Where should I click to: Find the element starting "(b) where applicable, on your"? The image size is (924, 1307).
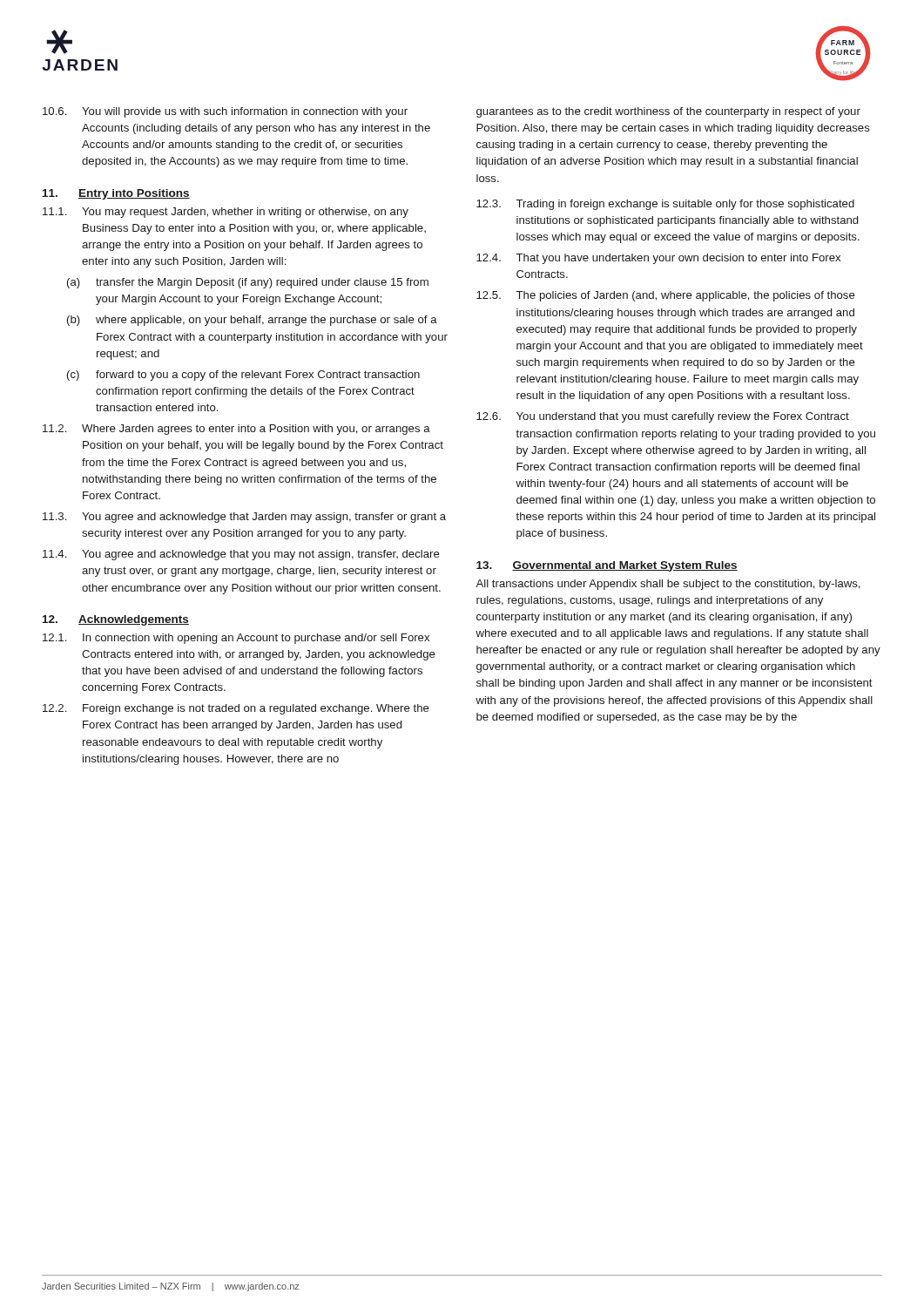click(257, 336)
